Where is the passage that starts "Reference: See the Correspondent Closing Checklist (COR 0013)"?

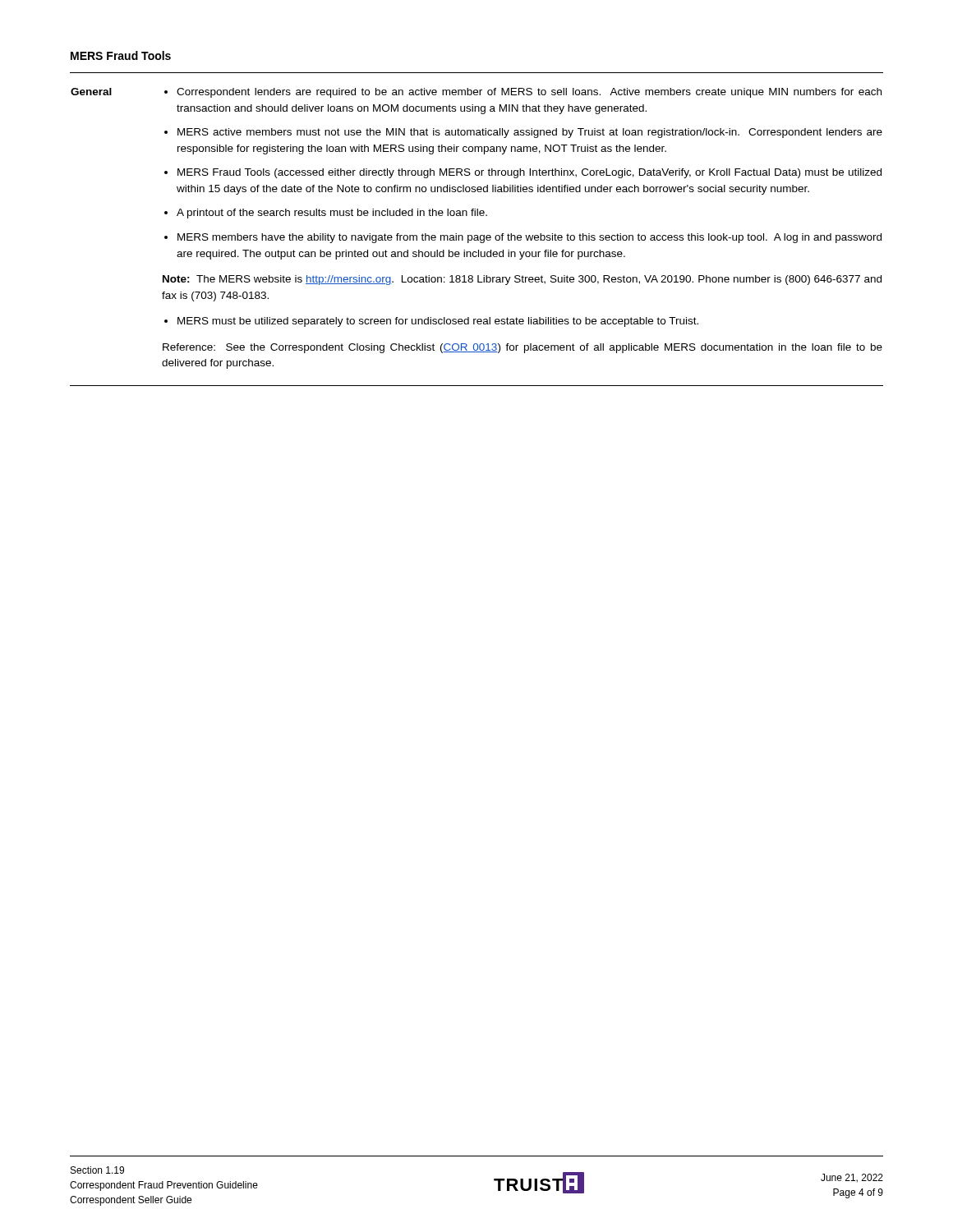[x=522, y=355]
